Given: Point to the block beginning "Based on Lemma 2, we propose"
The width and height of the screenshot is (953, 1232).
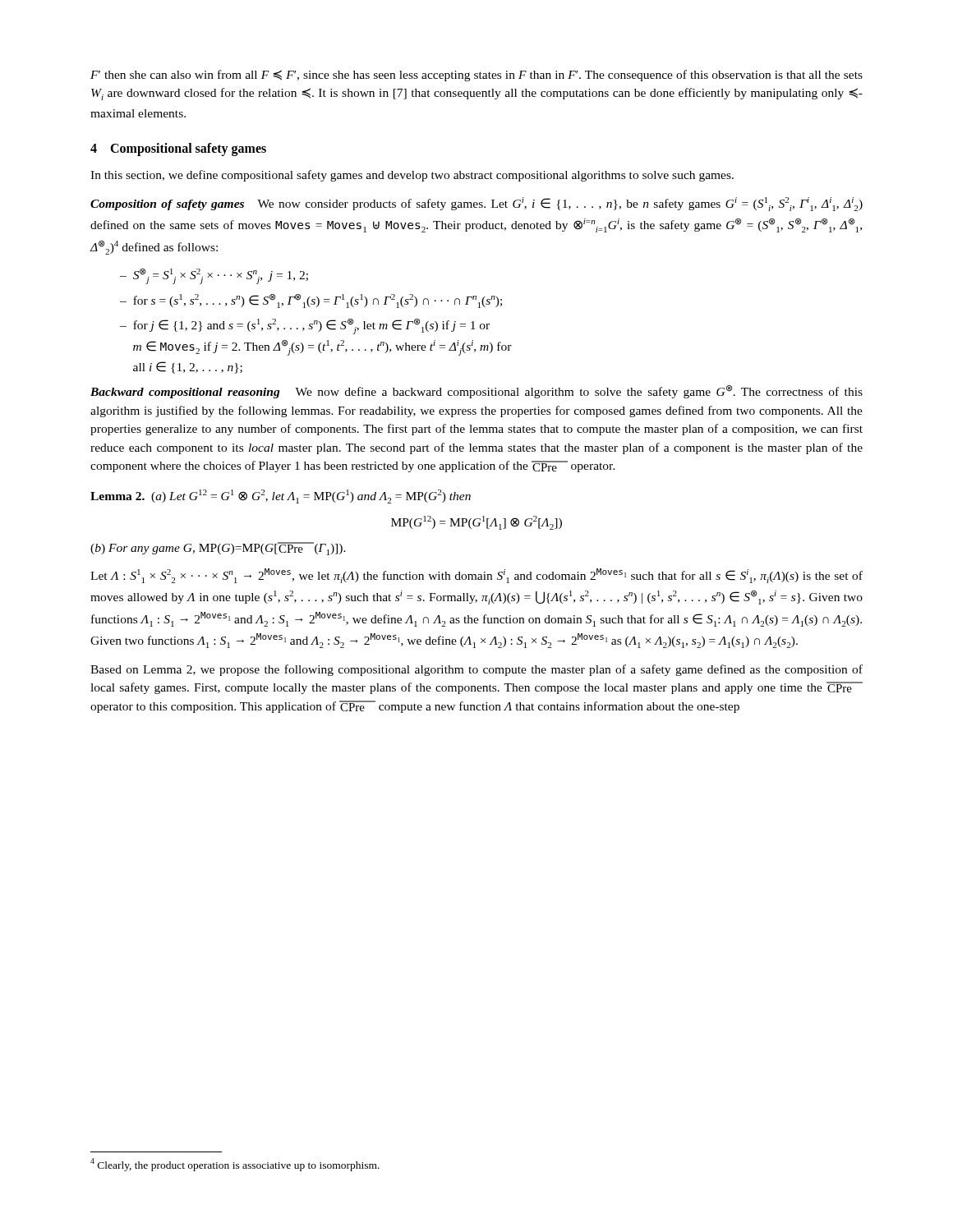Looking at the screenshot, I should click(476, 688).
